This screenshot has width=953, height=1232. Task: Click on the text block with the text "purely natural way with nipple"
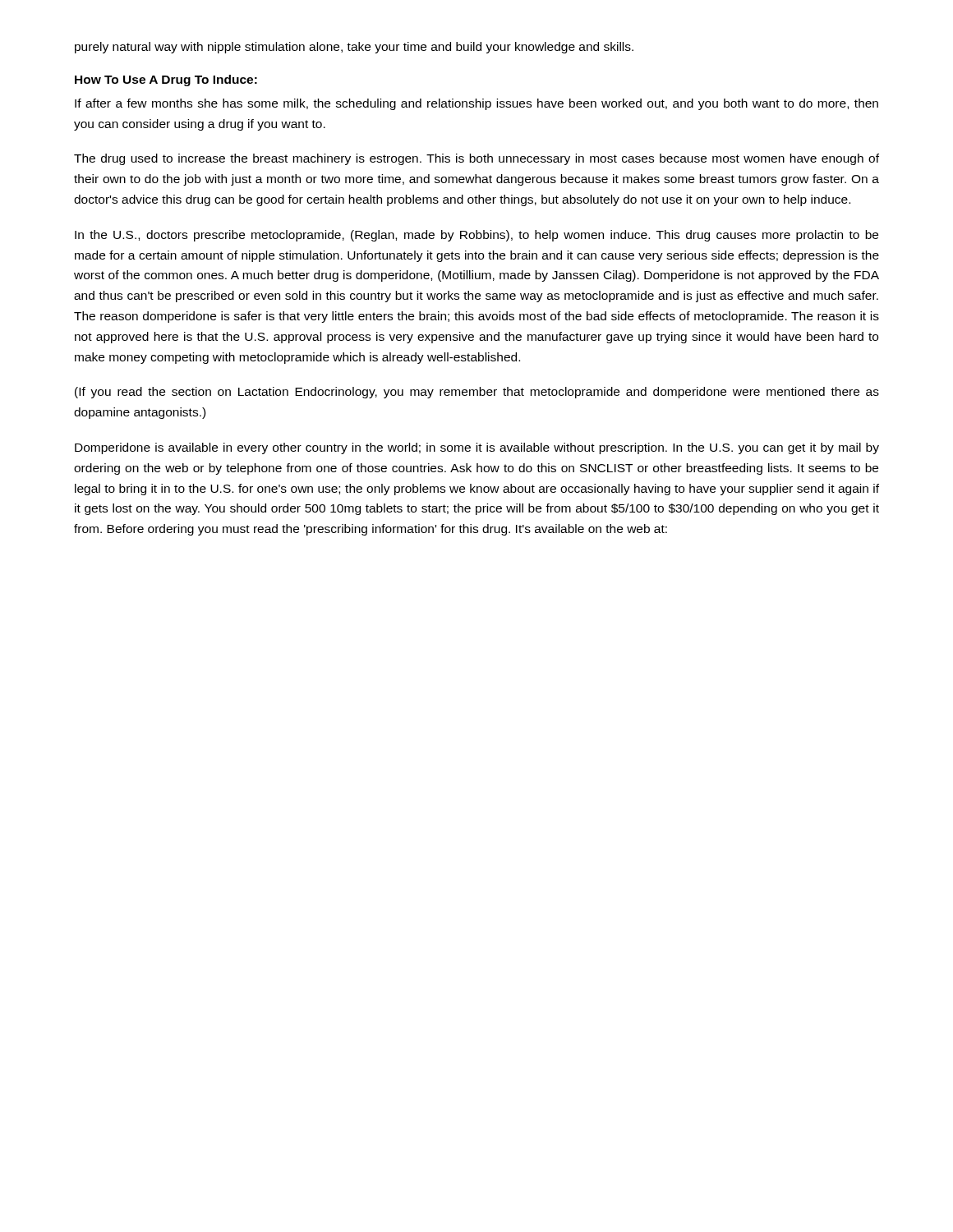(x=354, y=46)
